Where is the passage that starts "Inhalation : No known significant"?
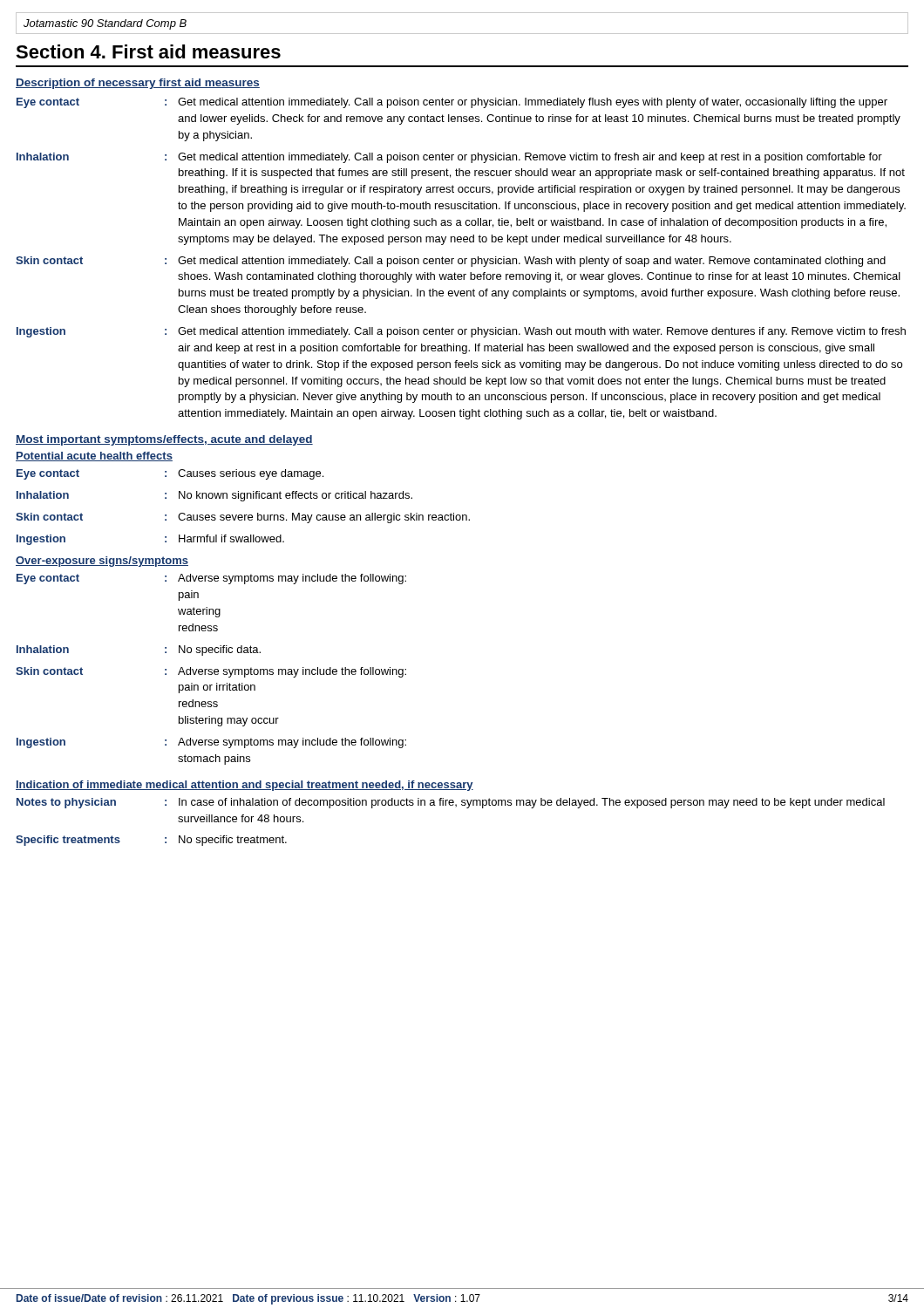This screenshot has height=1308, width=924. 214,496
